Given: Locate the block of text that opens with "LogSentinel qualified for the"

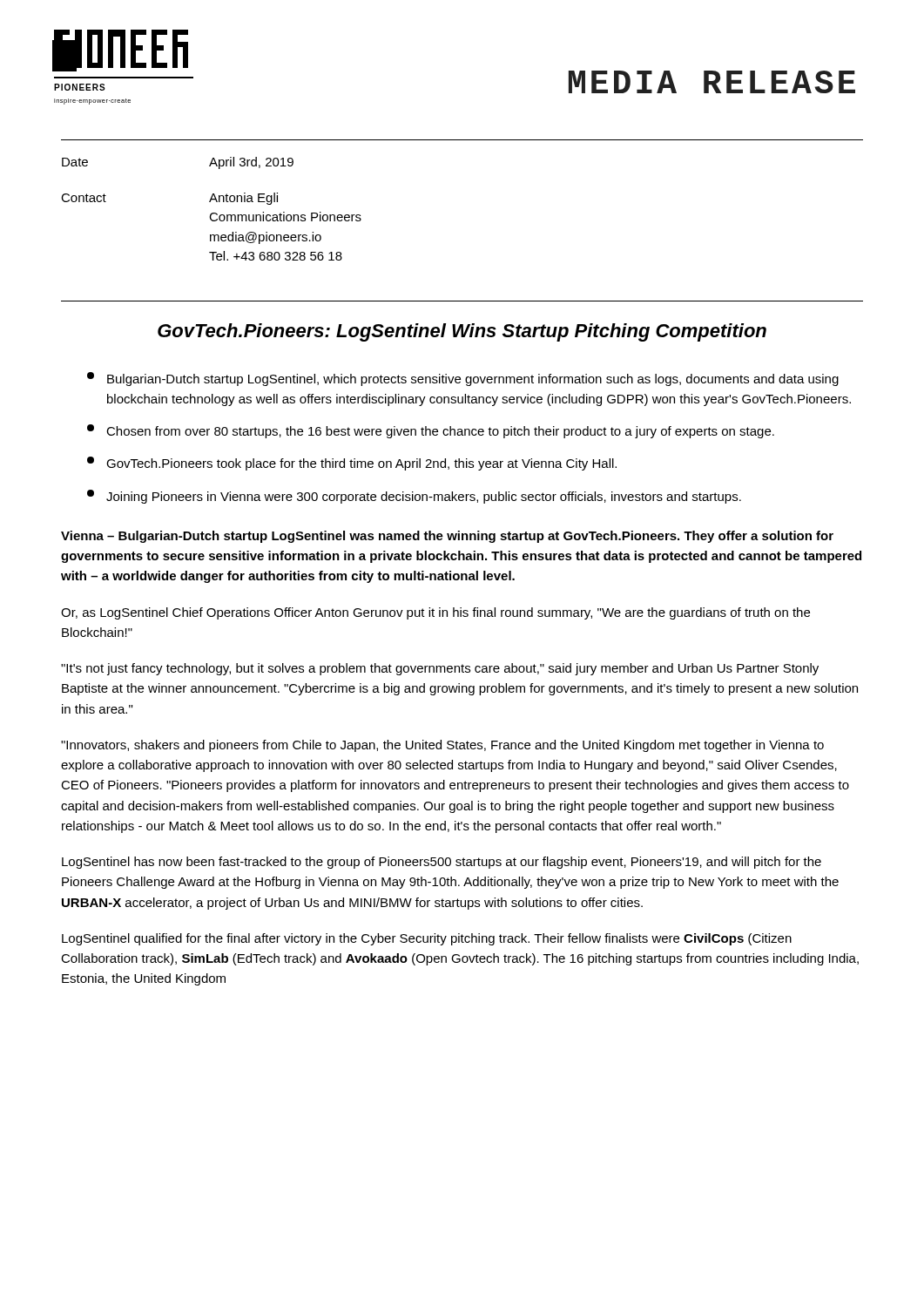Looking at the screenshot, I should point(460,958).
